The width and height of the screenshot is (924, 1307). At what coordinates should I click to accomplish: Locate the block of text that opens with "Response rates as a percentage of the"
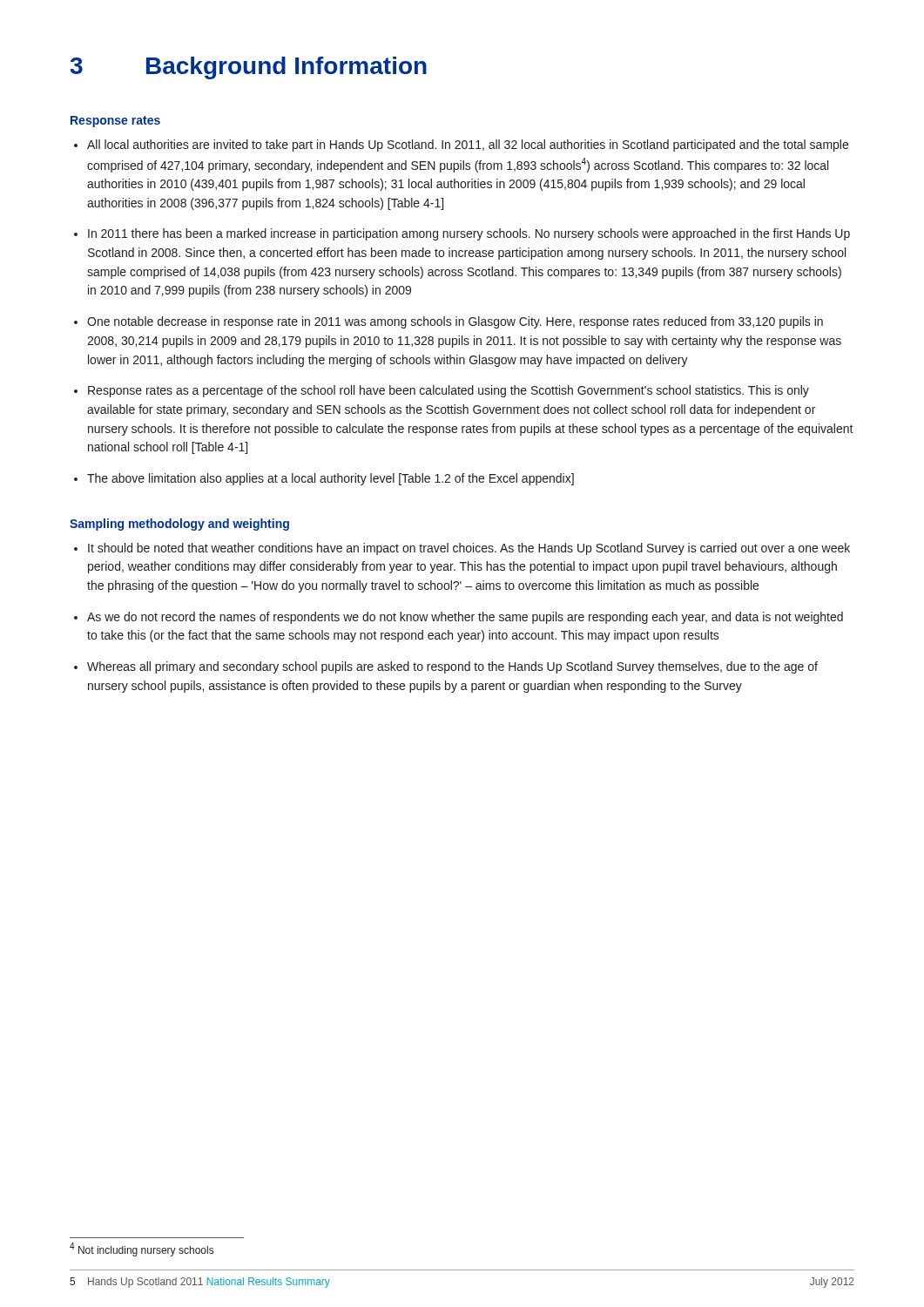(x=470, y=419)
